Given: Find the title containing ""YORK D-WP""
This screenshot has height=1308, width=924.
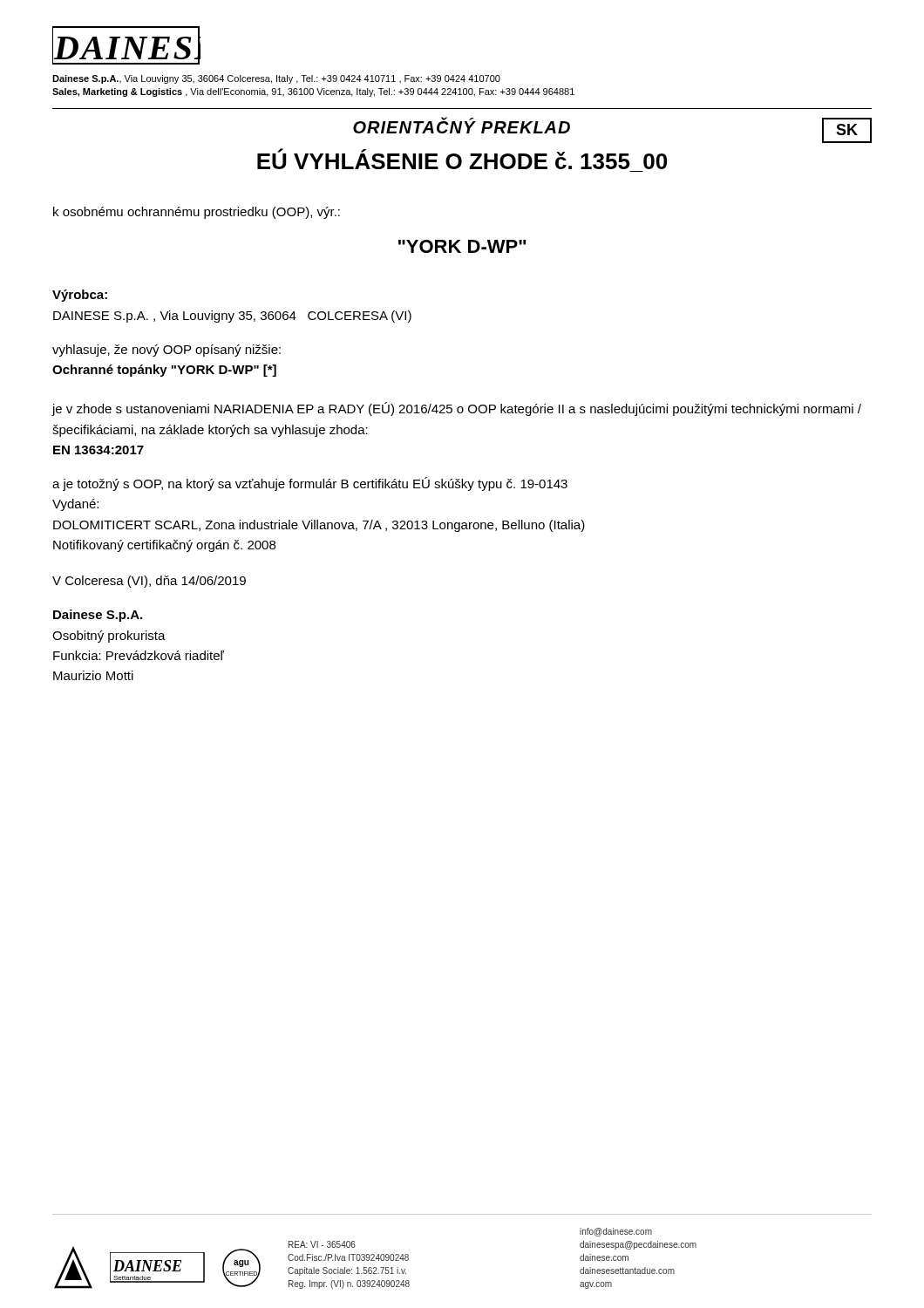Looking at the screenshot, I should (x=462, y=247).
